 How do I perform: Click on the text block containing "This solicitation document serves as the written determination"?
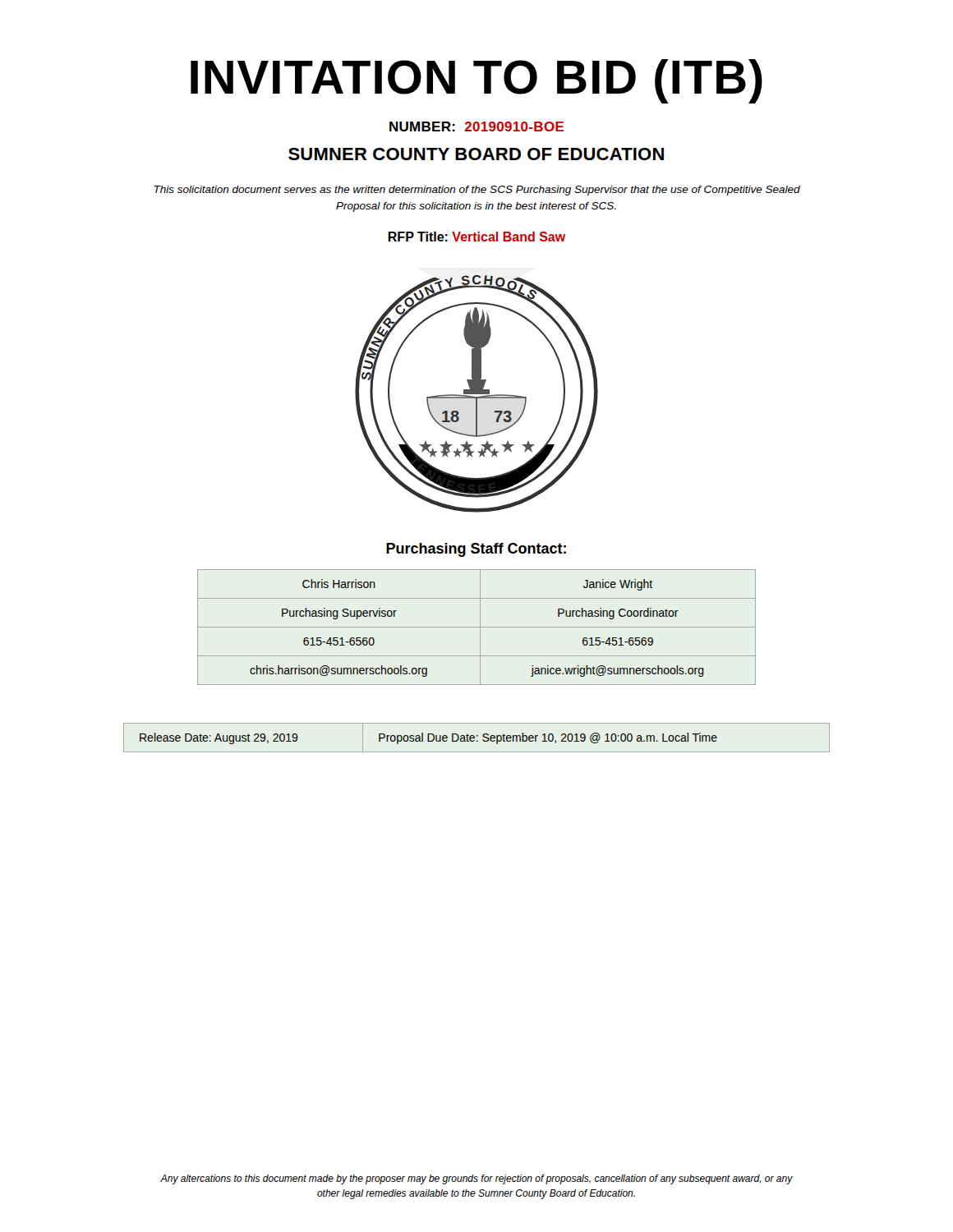tap(476, 198)
